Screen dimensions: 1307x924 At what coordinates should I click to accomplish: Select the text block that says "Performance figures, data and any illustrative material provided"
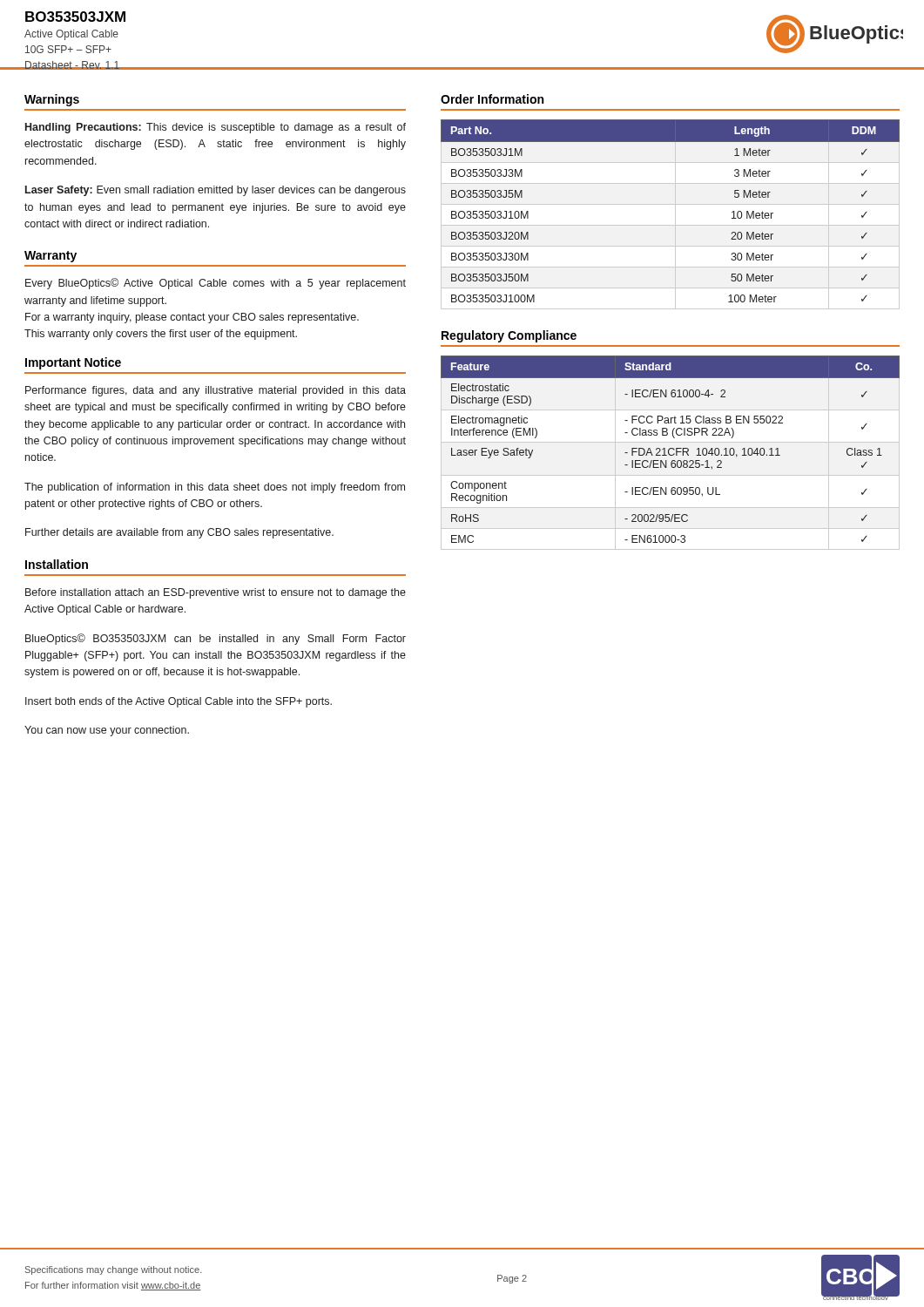point(215,424)
